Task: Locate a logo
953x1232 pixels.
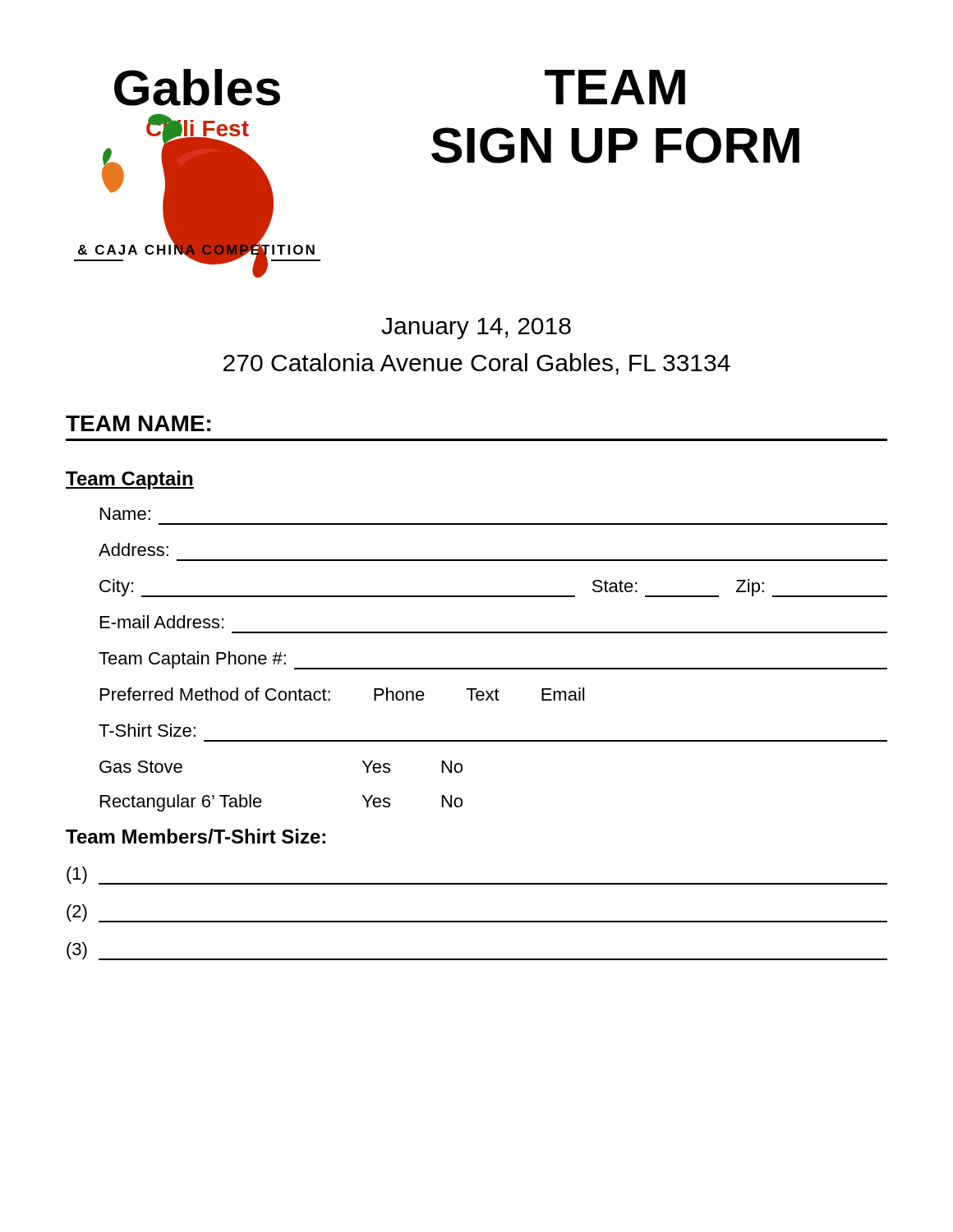Action: click(x=205, y=166)
